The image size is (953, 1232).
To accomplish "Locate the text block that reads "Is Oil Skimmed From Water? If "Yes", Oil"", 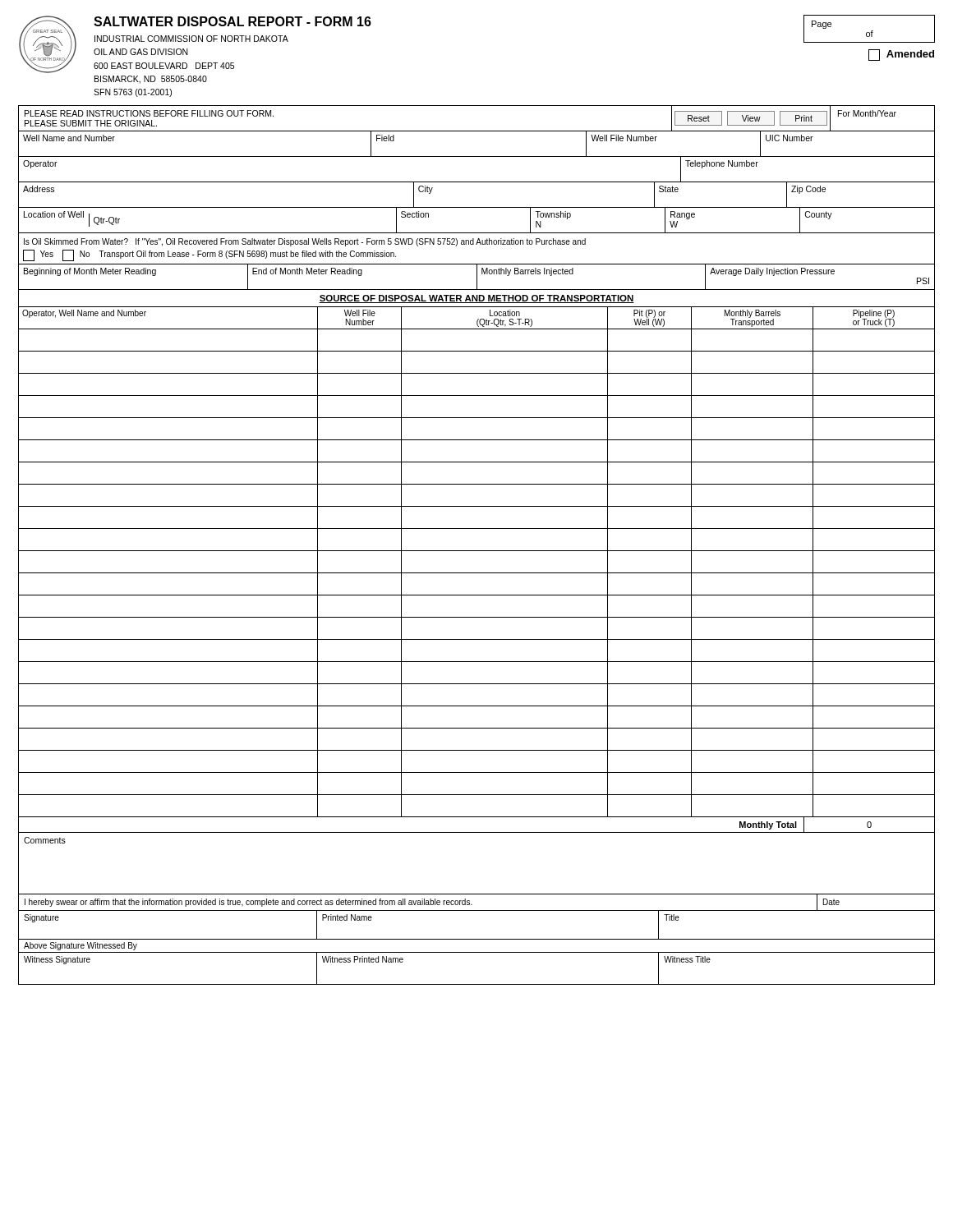I will pyautogui.click(x=304, y=249).
